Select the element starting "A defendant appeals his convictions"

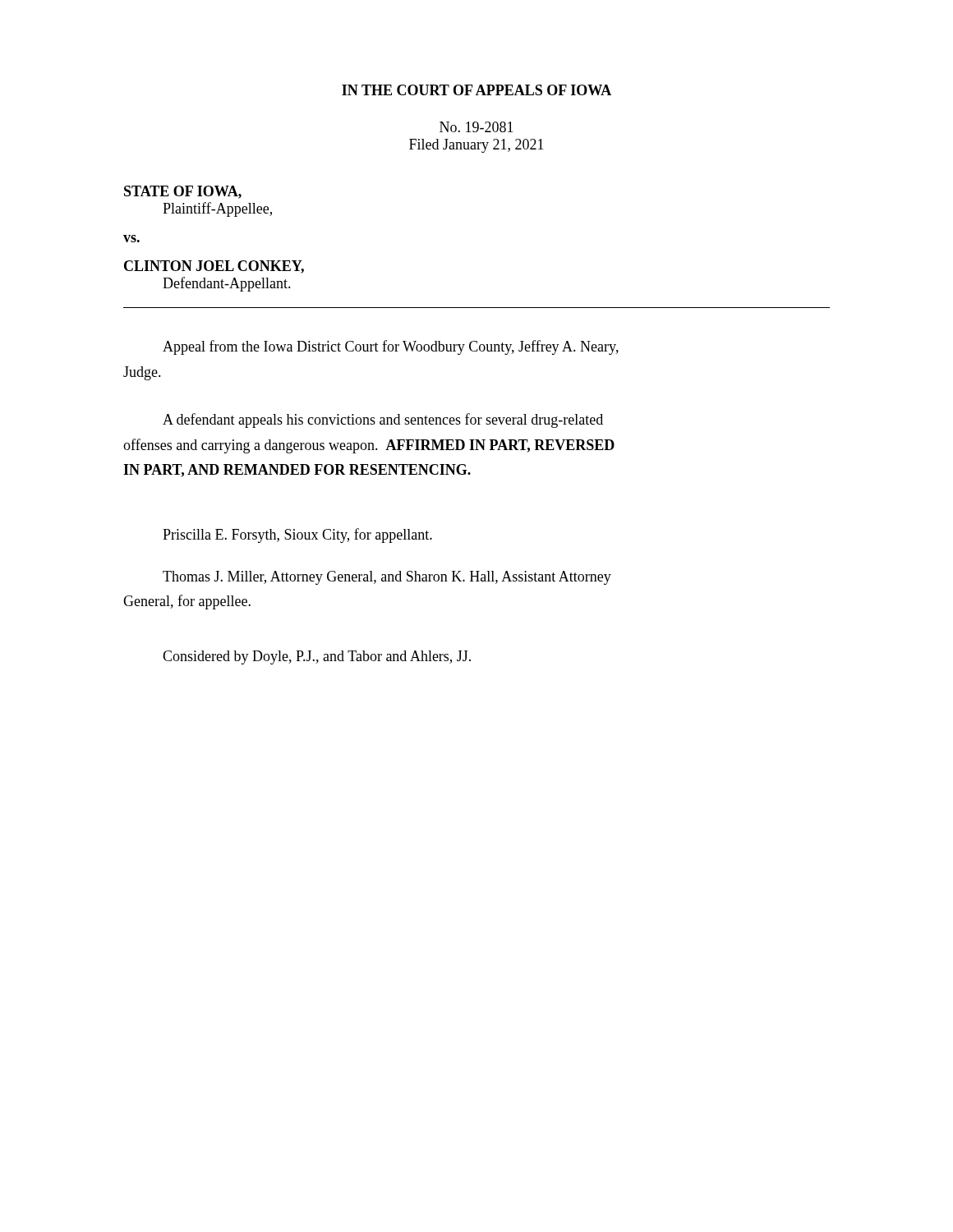tap(476, 443)
